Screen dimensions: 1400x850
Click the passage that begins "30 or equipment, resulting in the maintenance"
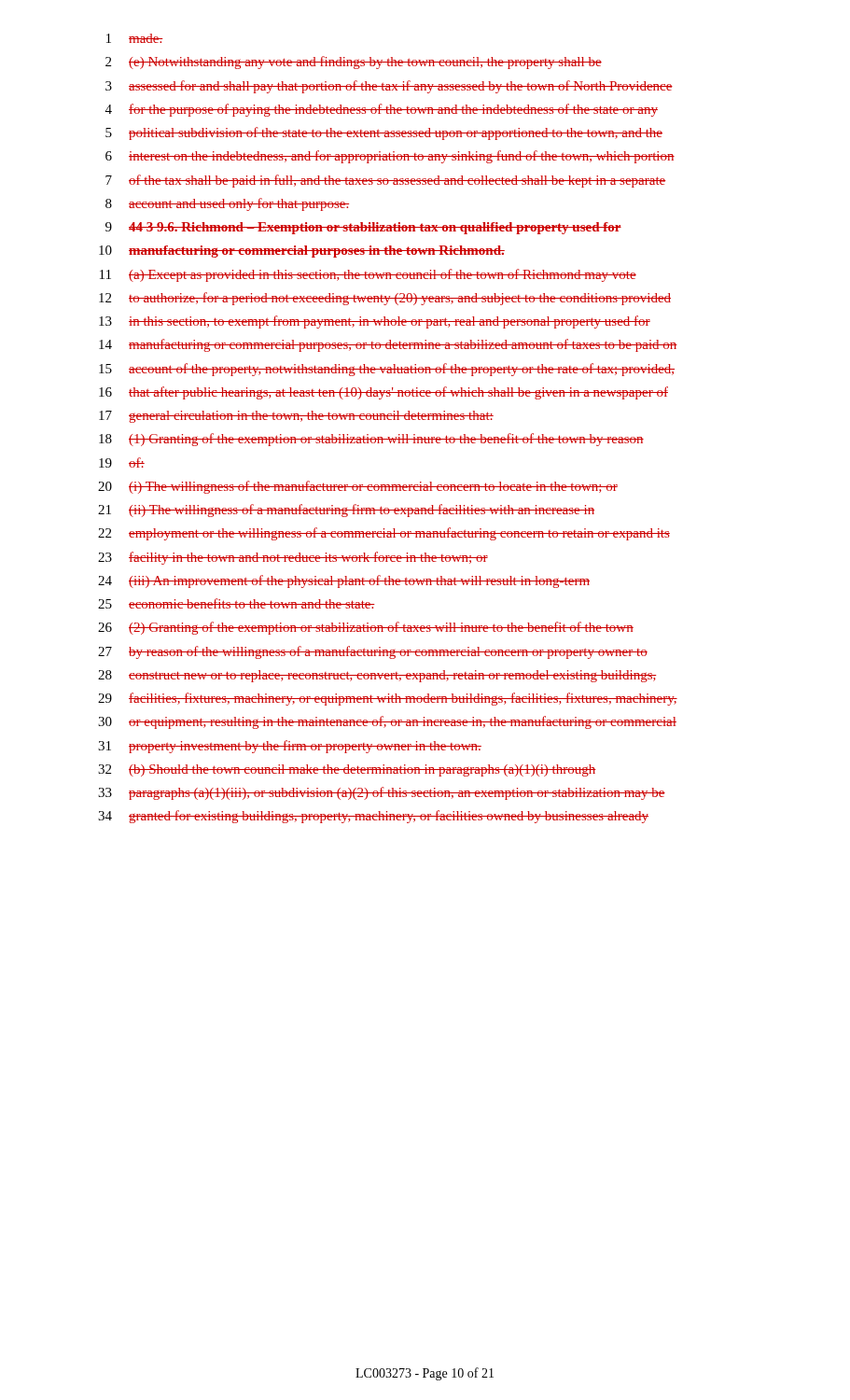click(x=425, y=722)
